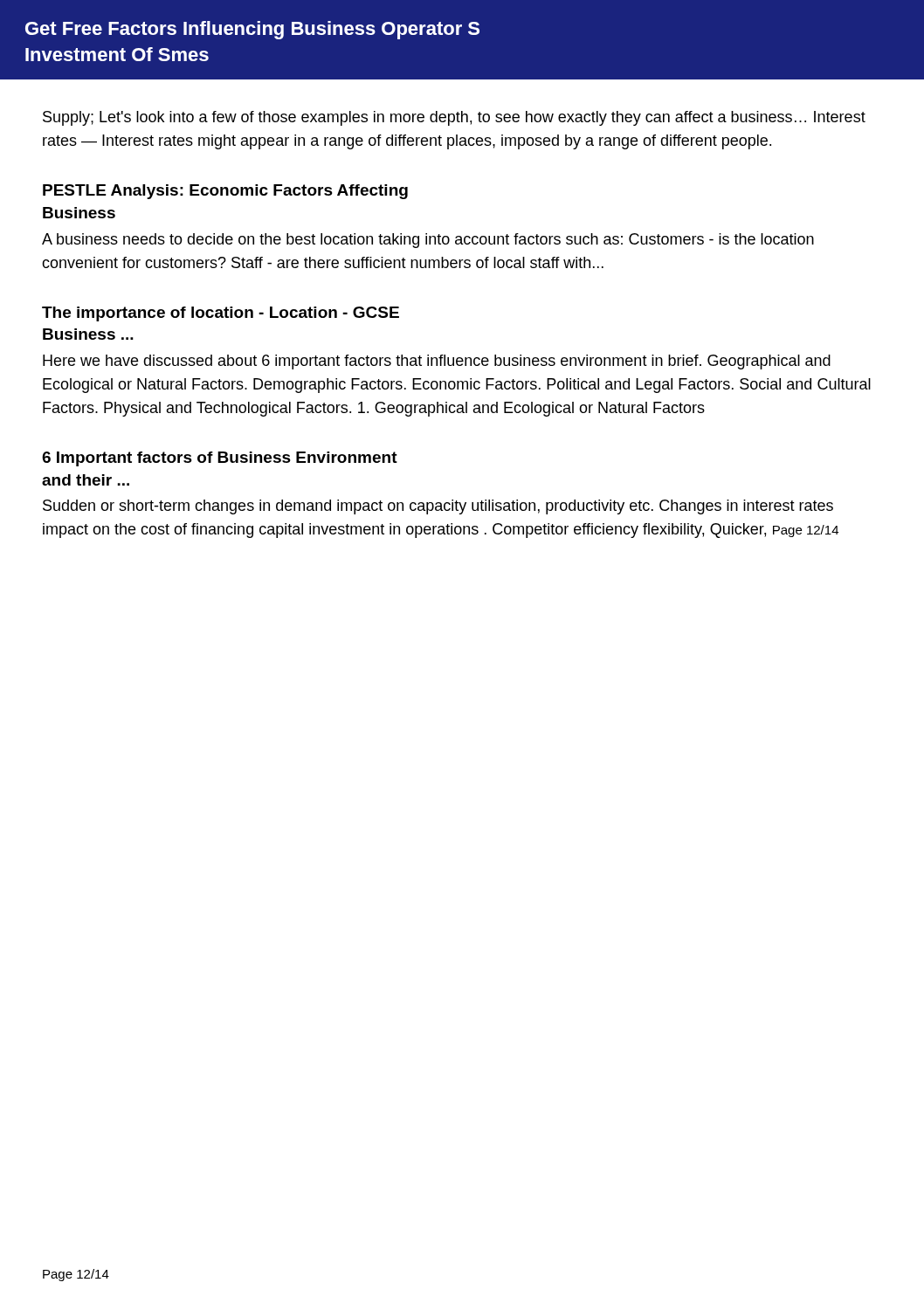Find the region starting "Sudden or short-term"
The width and height of the screenshot is (924, 1310).
pos(462,518)
